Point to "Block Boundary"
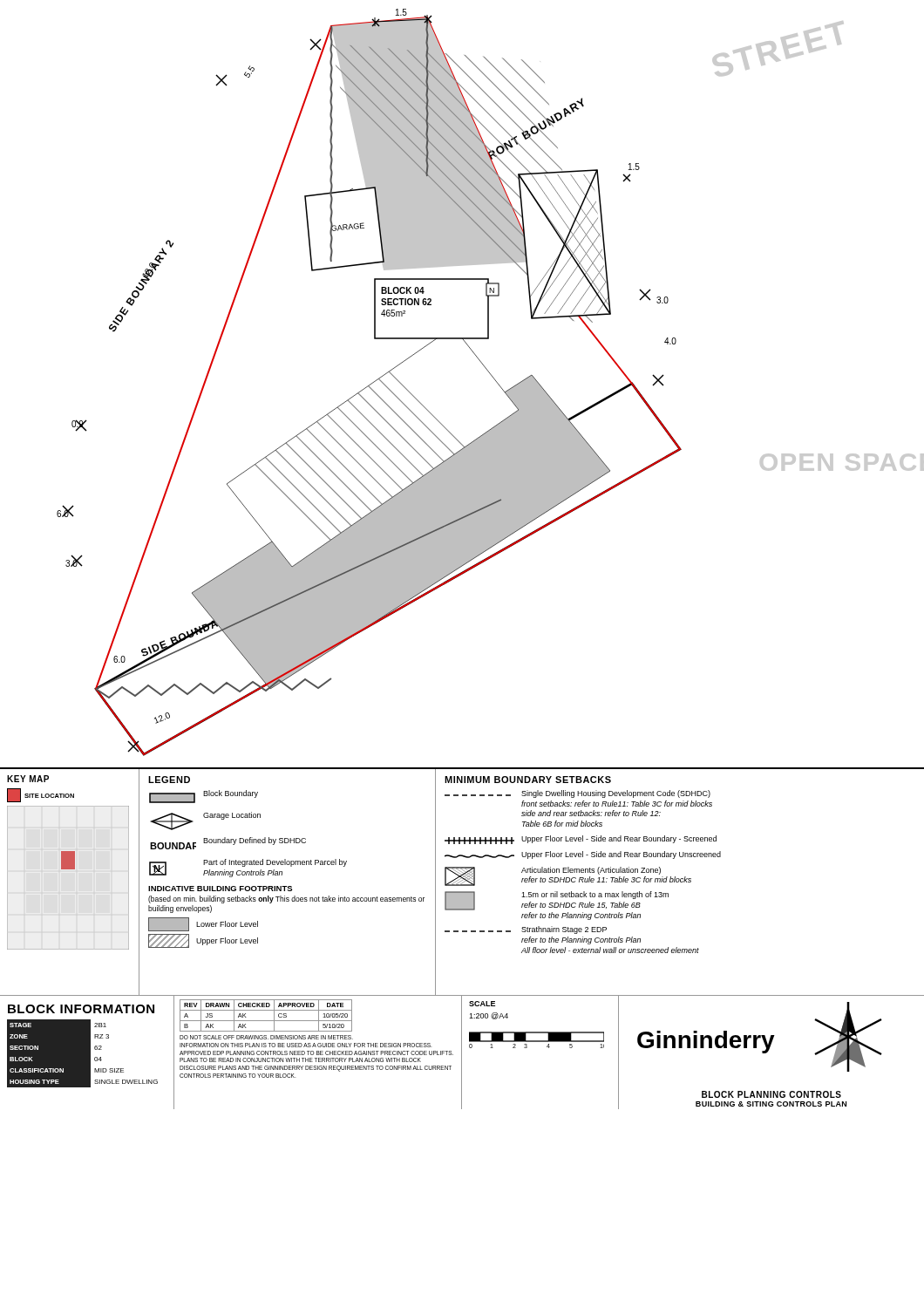The width and height of the screenshot is (924, 1308). click(203, 797)
